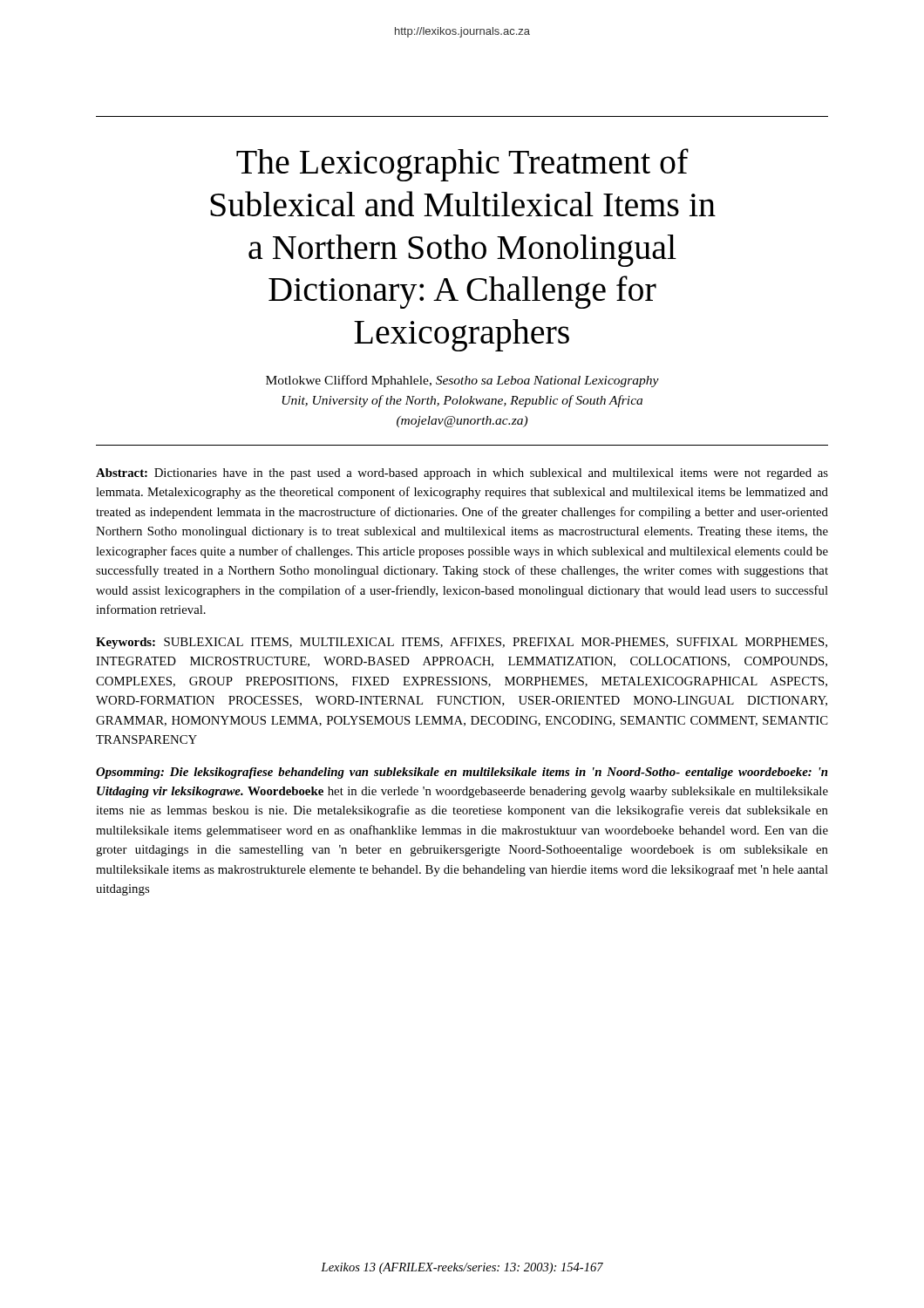Find the region starting "The Lexicographic Treatment ofSublexical and Multilexical Items"

(x=462, y=248)
